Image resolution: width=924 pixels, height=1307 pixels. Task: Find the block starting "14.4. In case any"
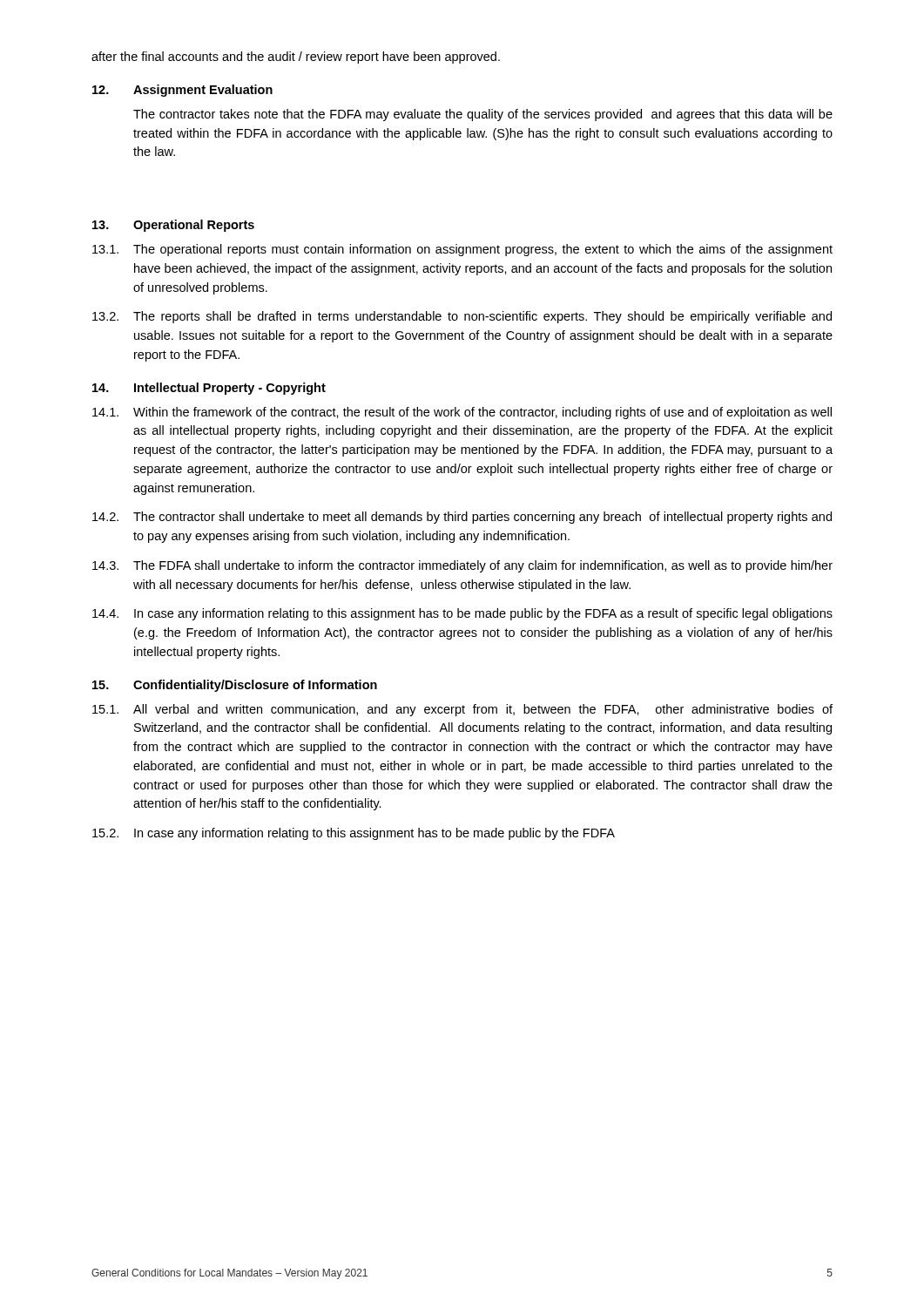click(x=462, y=633)
